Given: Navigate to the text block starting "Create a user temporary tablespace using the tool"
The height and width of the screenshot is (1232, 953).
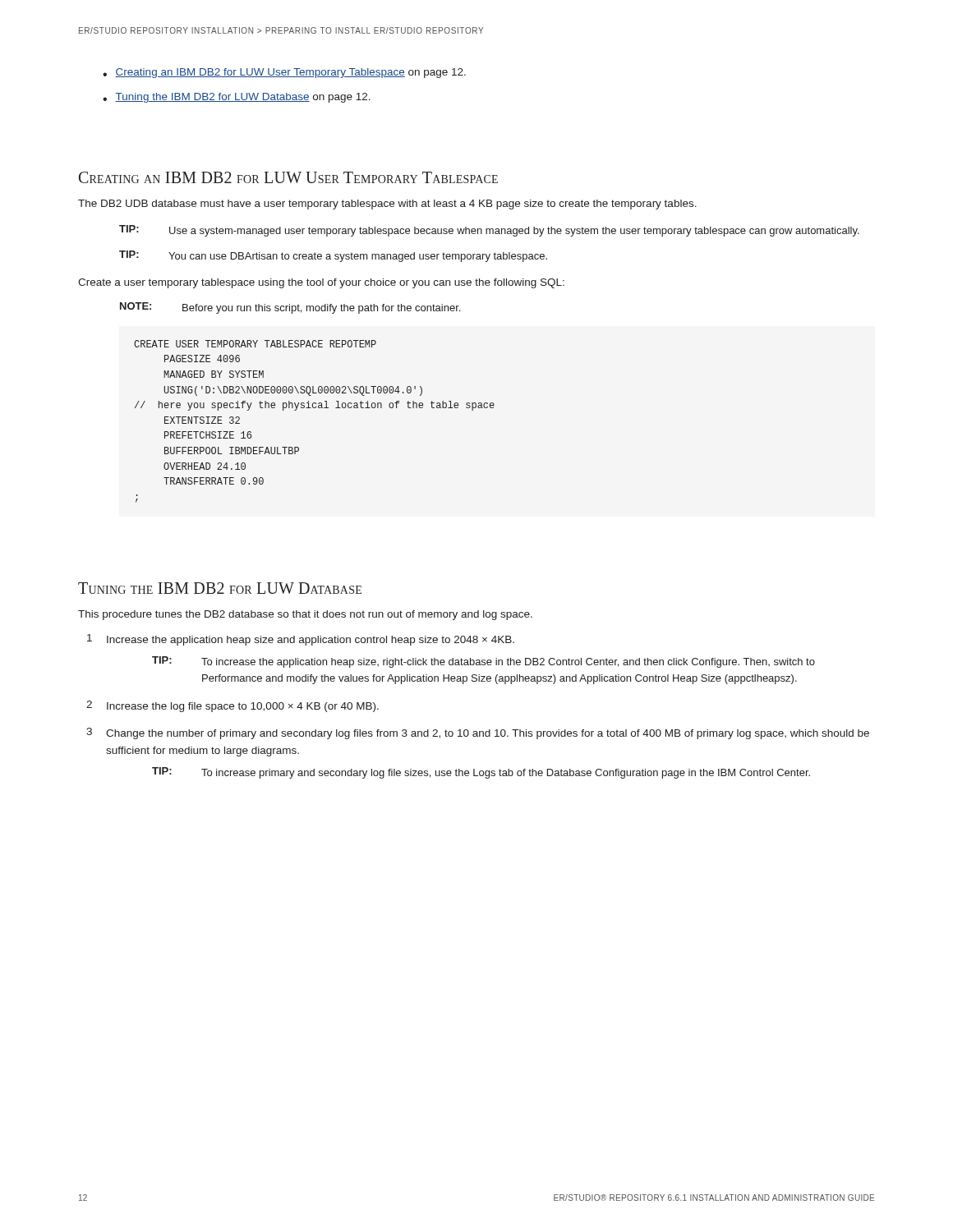Looking at the screenshot, I should pyautogui.click(x=322, y=282).
